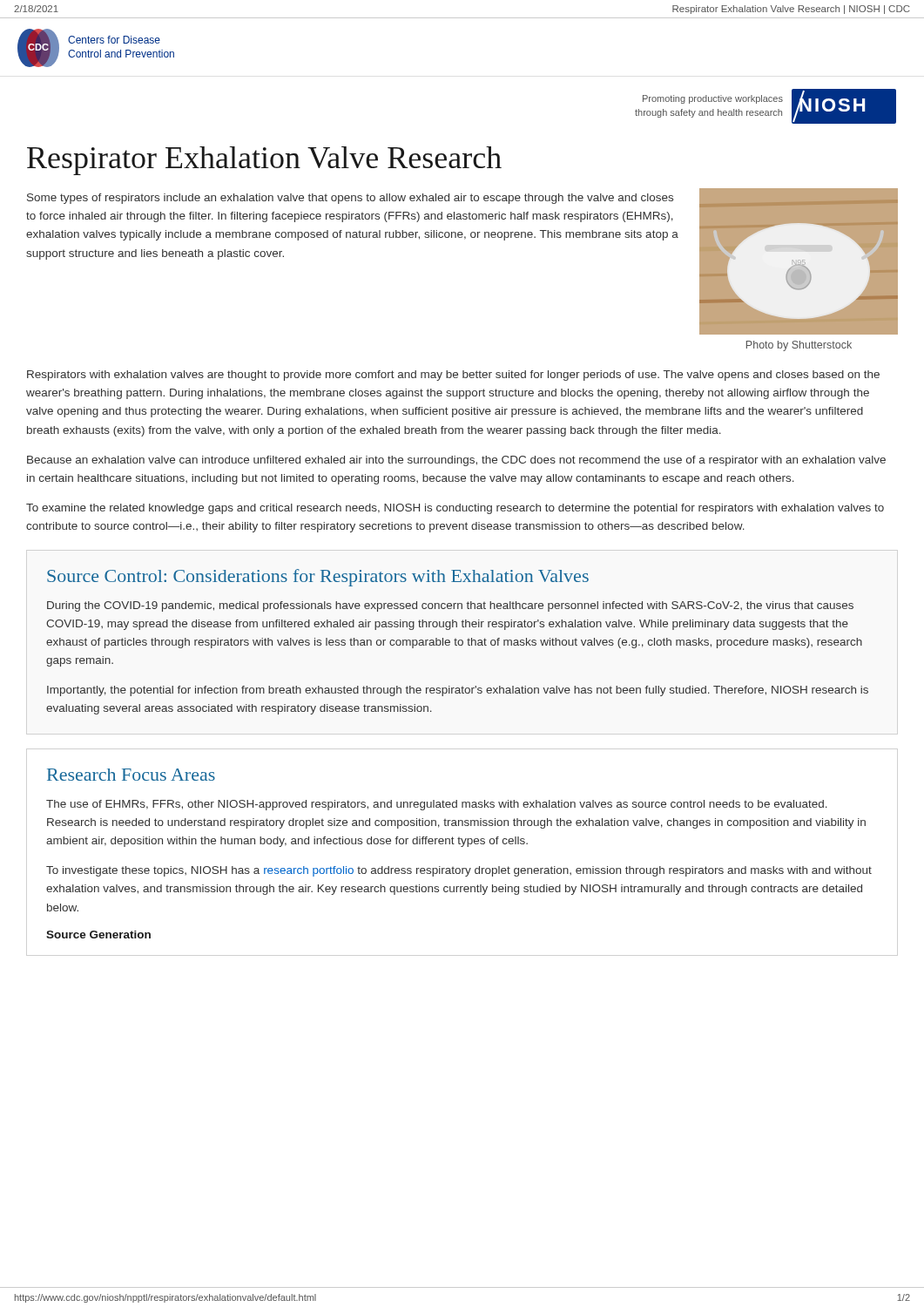Find the block on this page that starts "To examine the"
924x1307 pixels.
point(455,517)
